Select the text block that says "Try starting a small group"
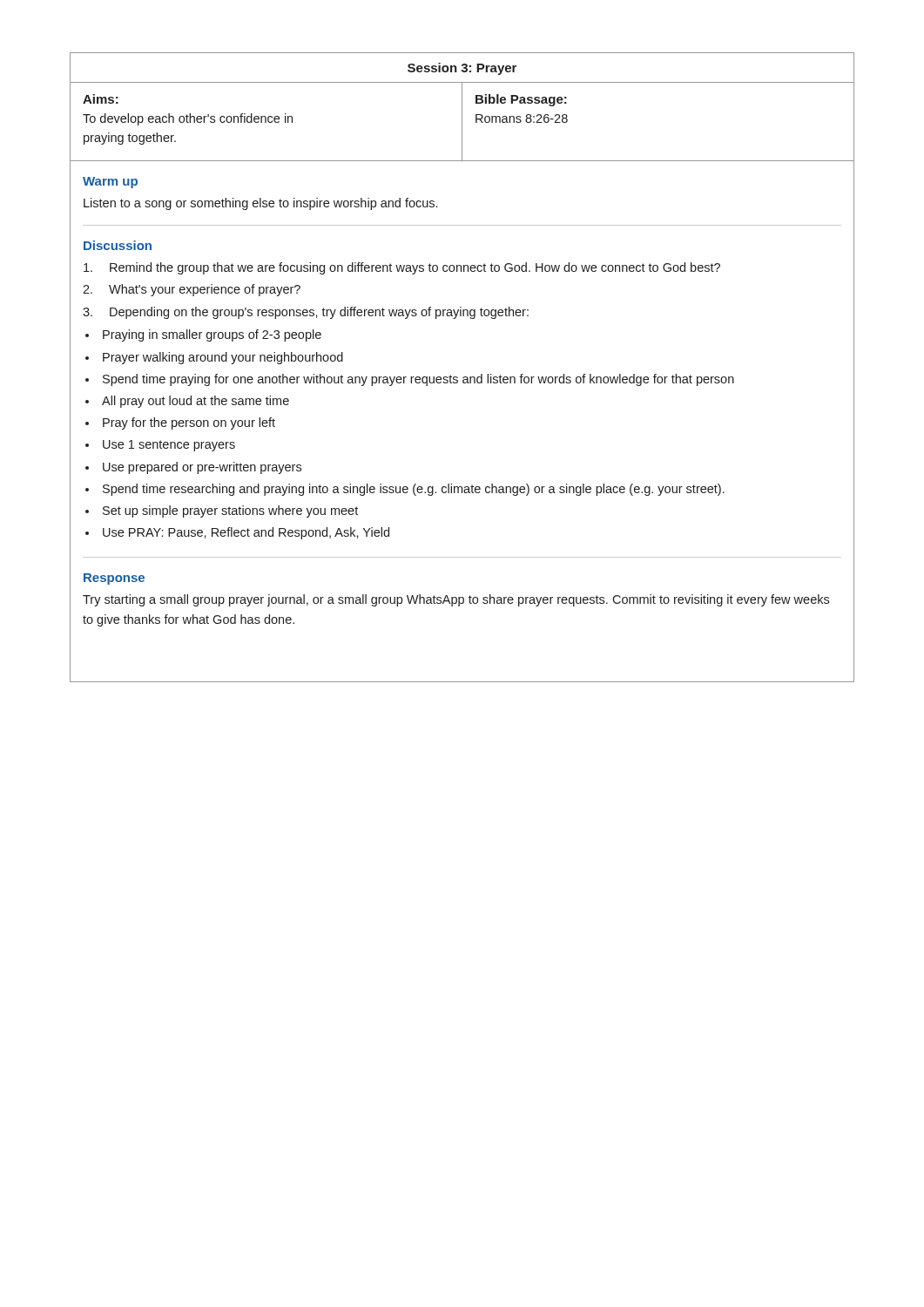Image resolution: width=924 pixels, height=1307 pixels. tap(456, 609)
